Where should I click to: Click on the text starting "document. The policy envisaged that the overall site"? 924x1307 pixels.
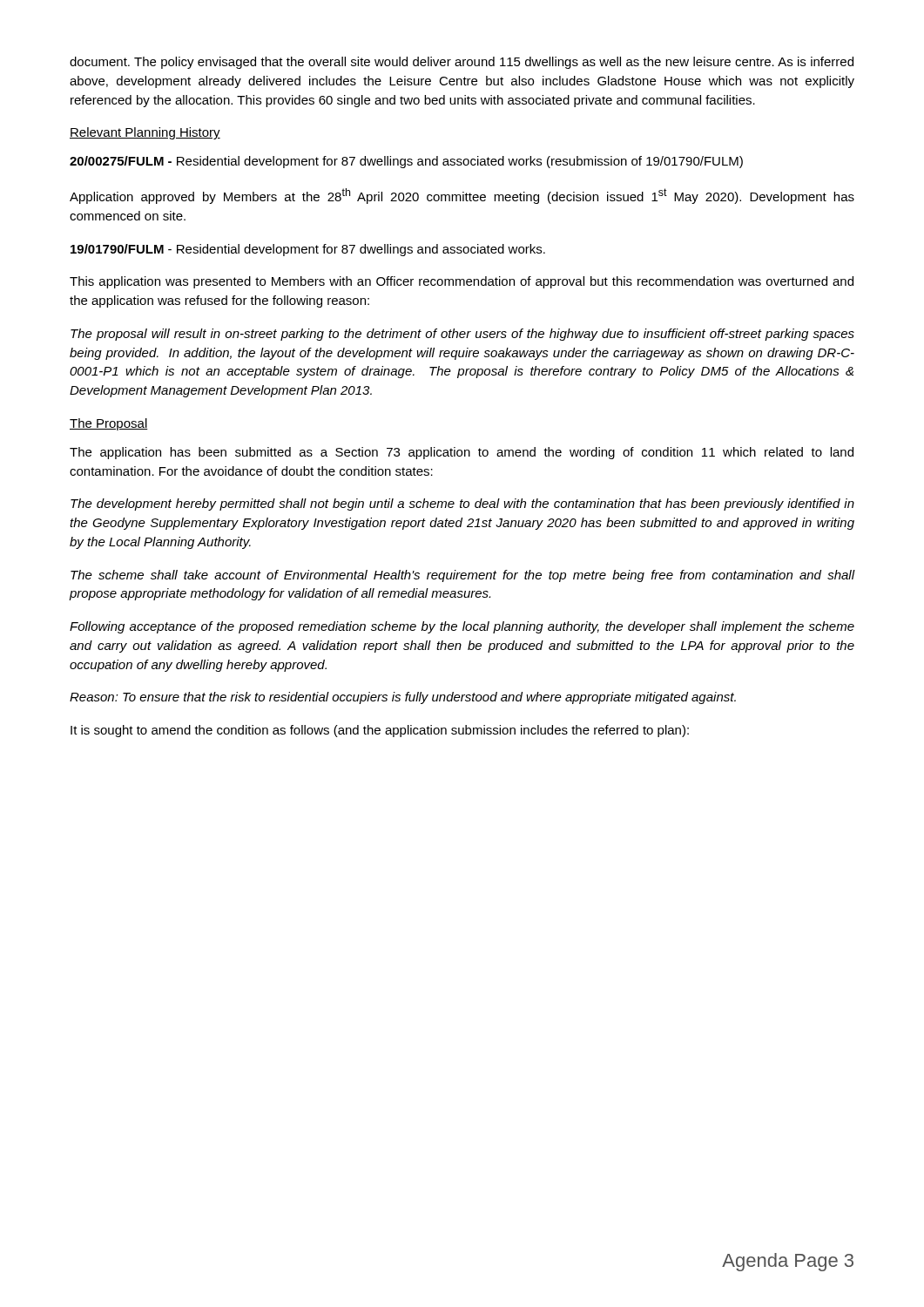(462, 80)
